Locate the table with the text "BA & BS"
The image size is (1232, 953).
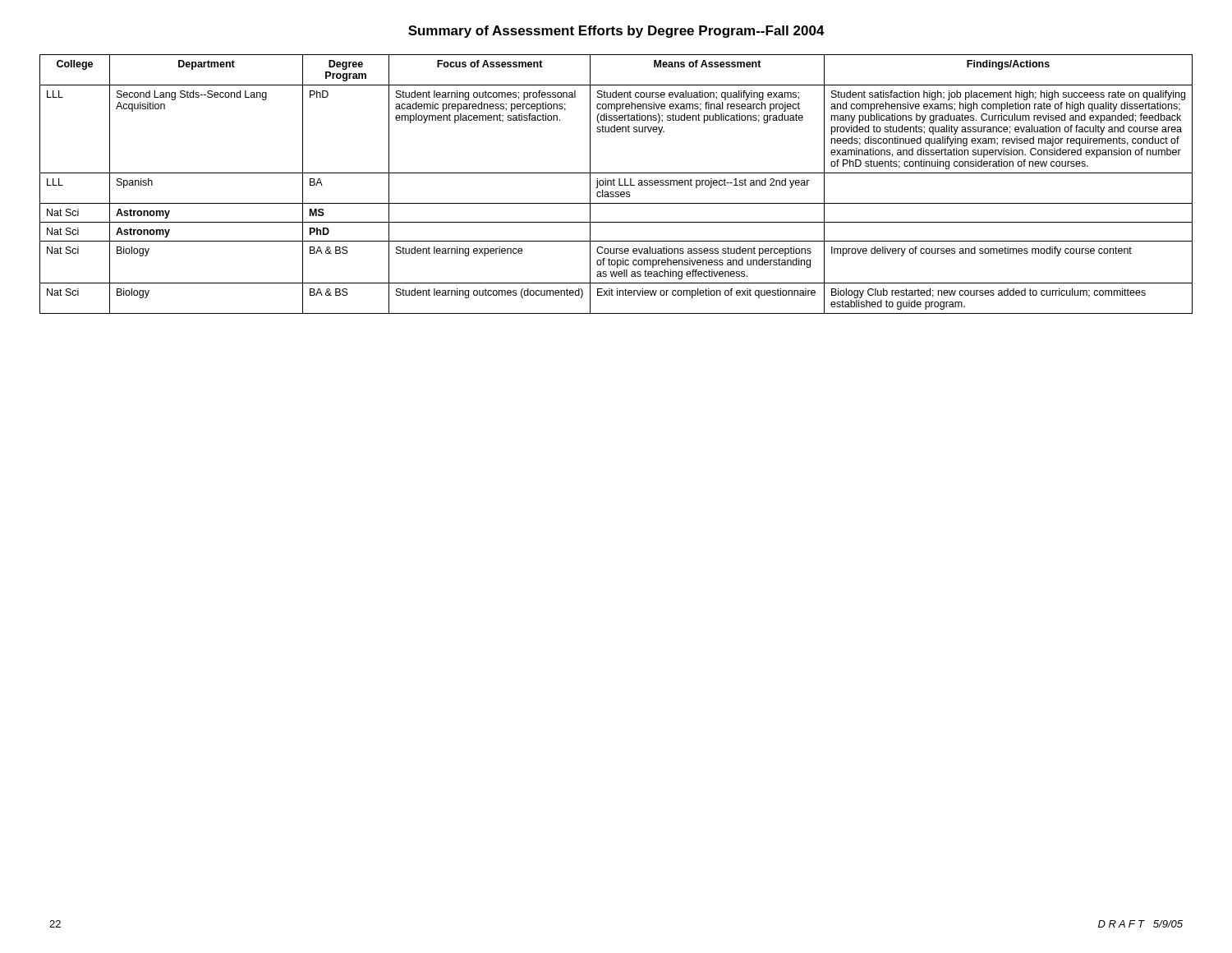tap(616, 184)
